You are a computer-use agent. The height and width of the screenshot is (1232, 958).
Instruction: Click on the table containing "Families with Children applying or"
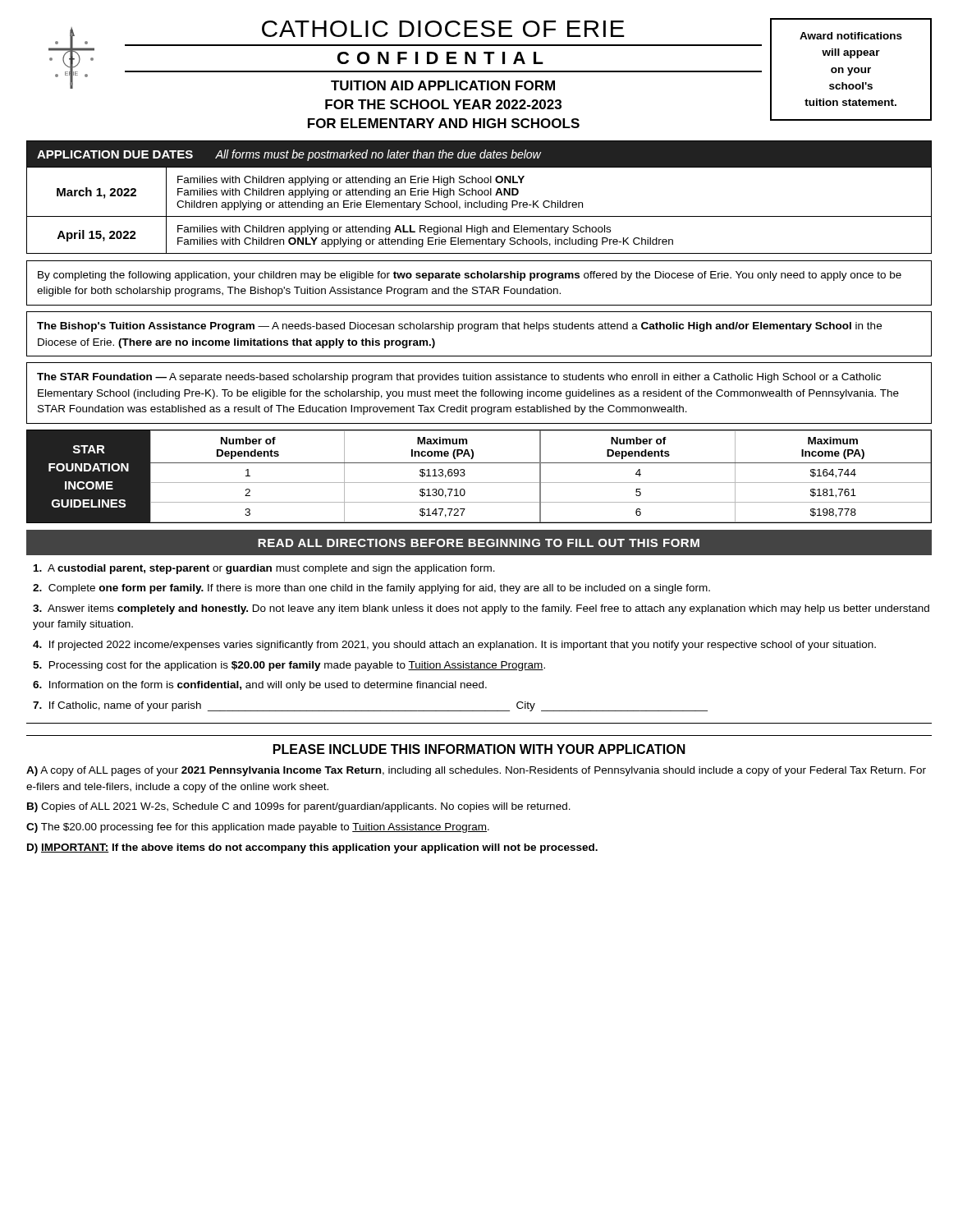coord(479,197)
